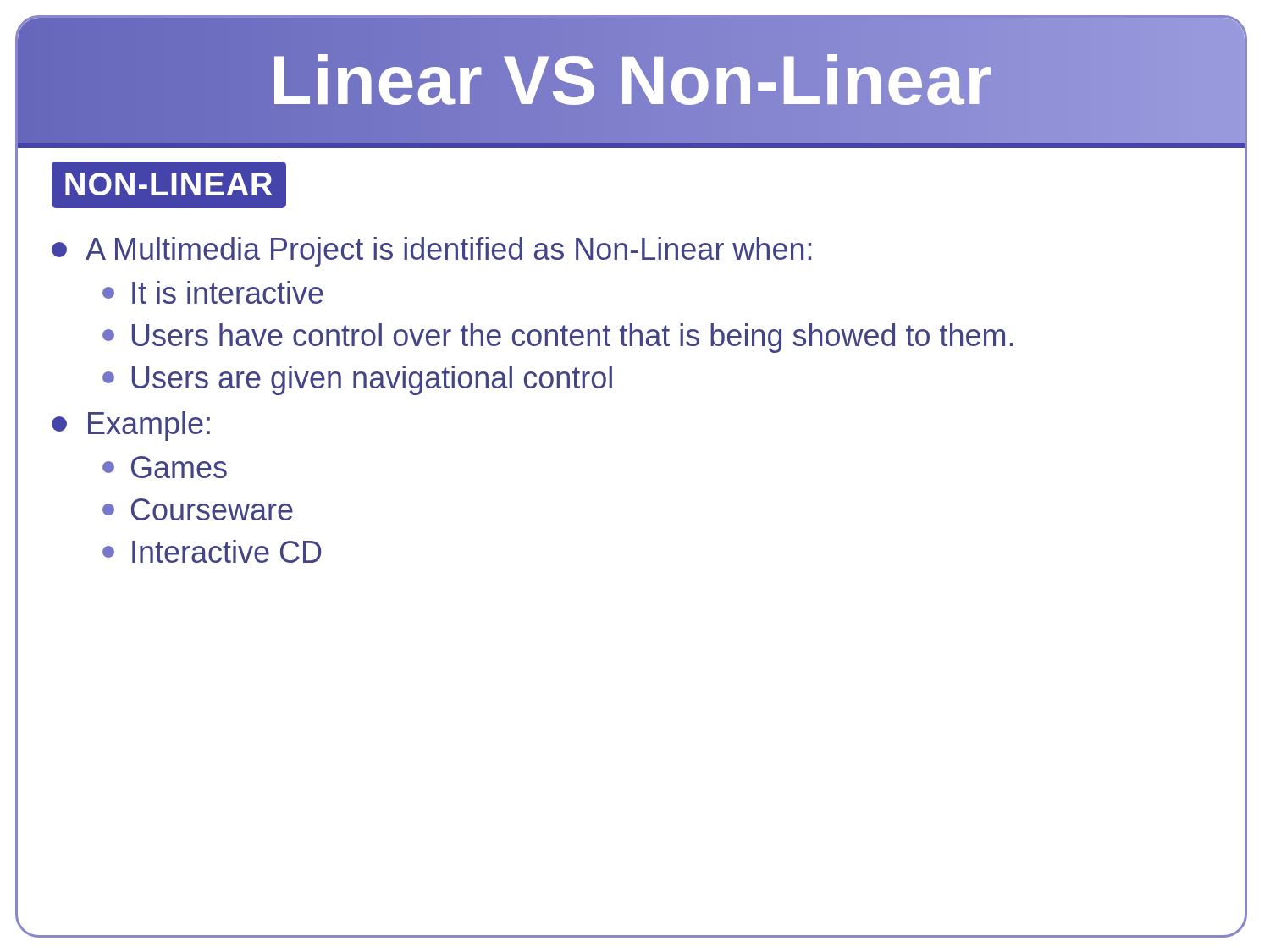Navigate to the element starting "It is interactive"
Viewport: 1270px width, 952px height.
[213, 294]
